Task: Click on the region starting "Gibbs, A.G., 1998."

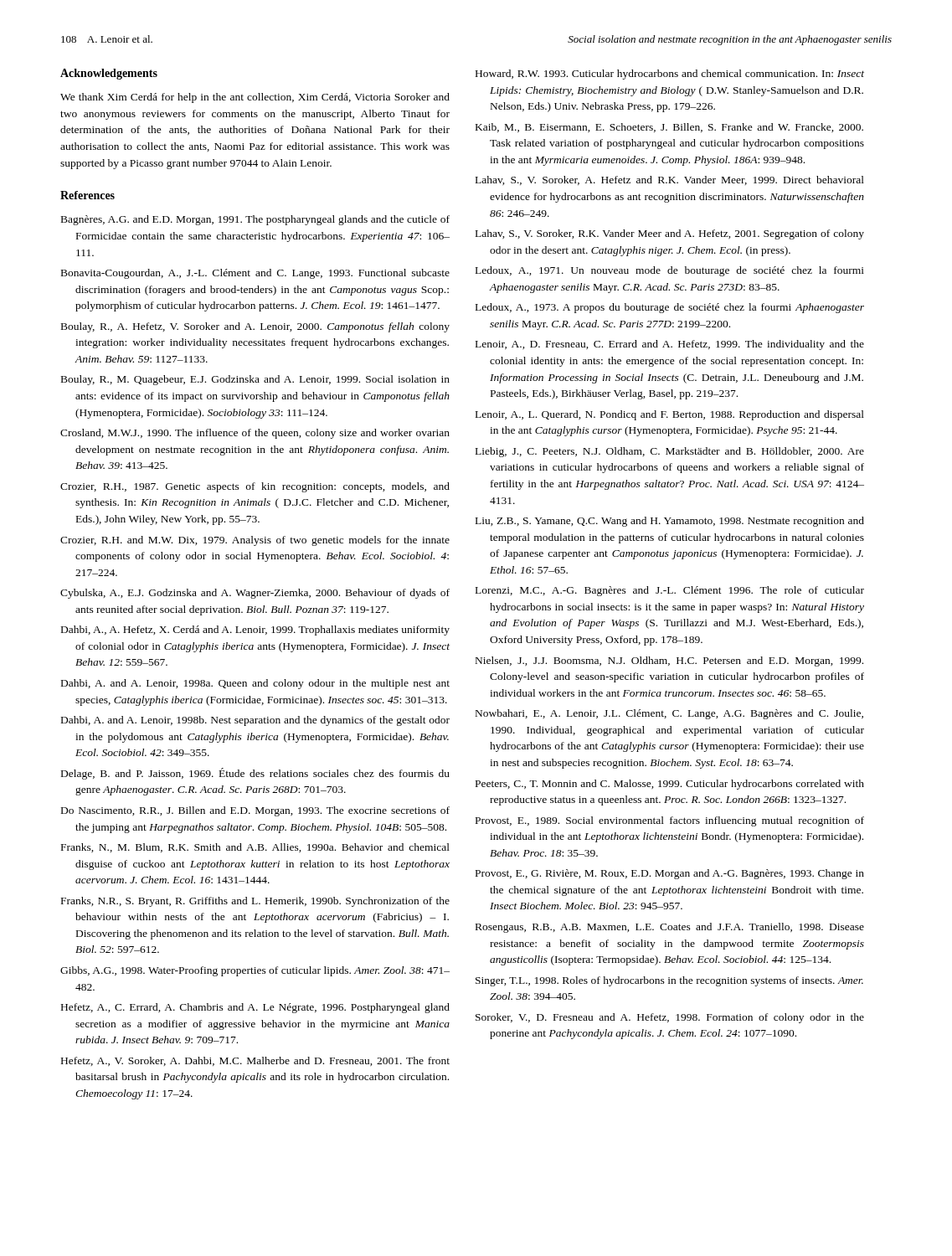Action: click(255, 978)
